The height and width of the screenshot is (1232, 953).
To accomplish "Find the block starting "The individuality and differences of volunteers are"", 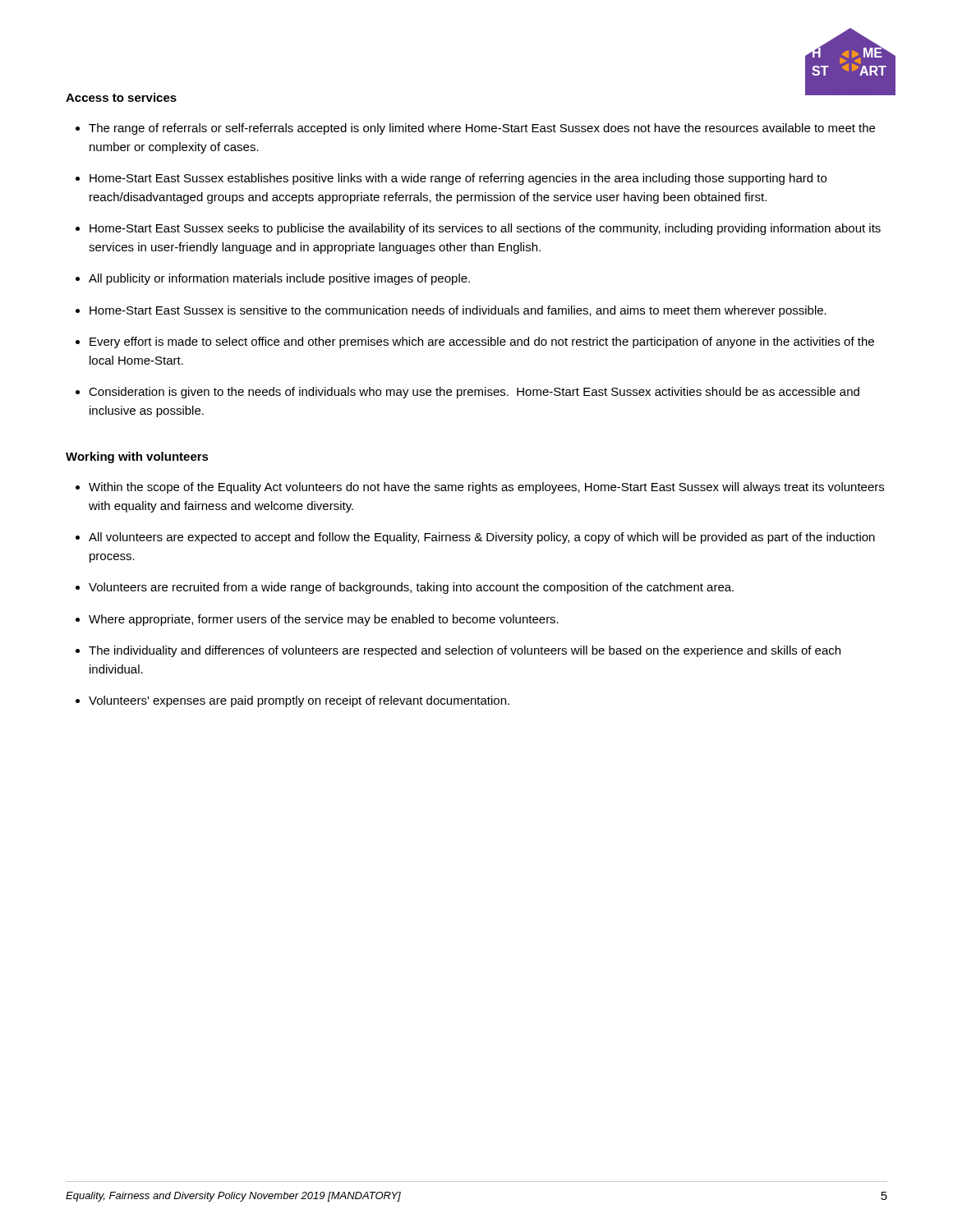I will tap(465, 659).
